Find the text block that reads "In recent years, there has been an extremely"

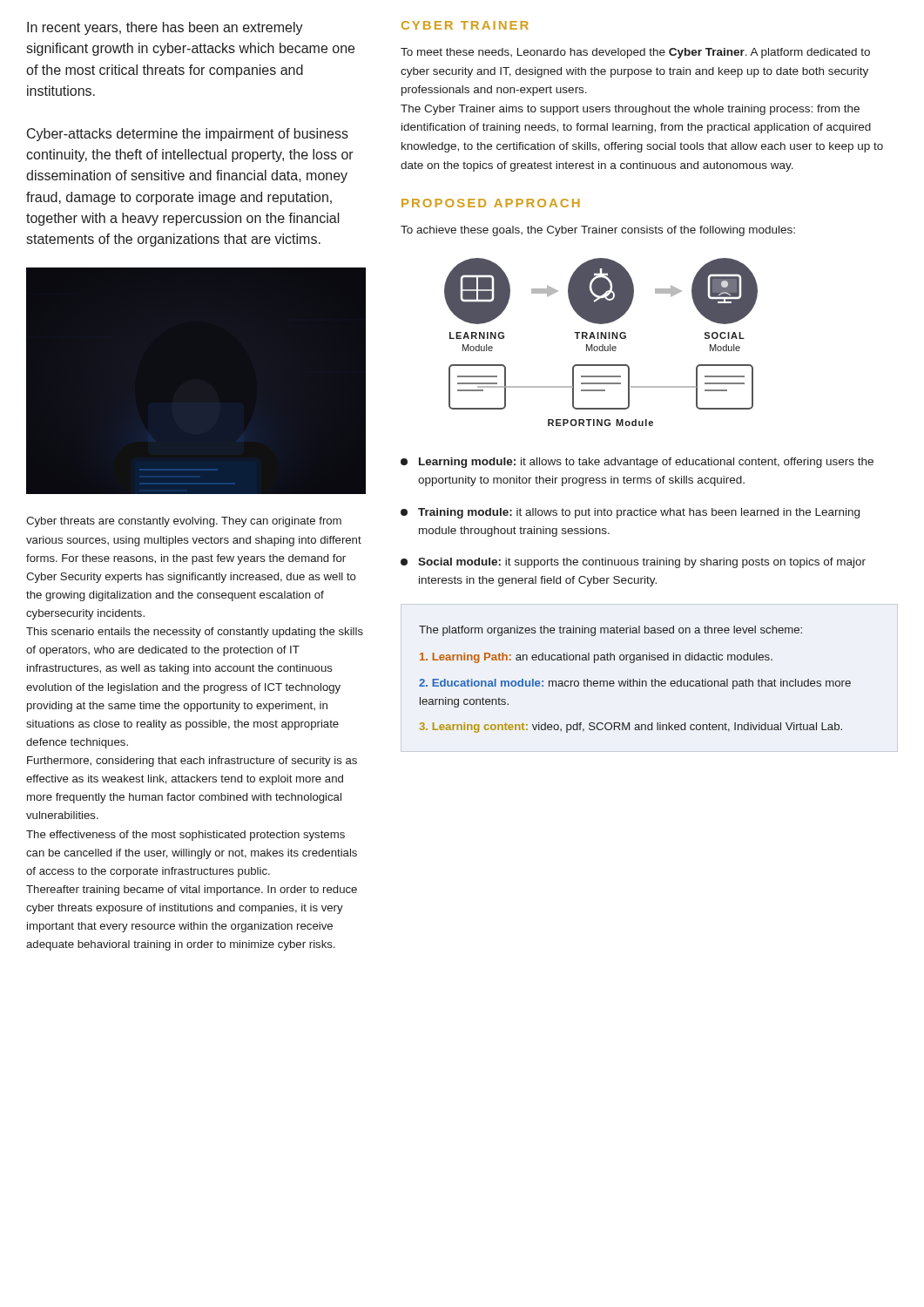[191, 133]
